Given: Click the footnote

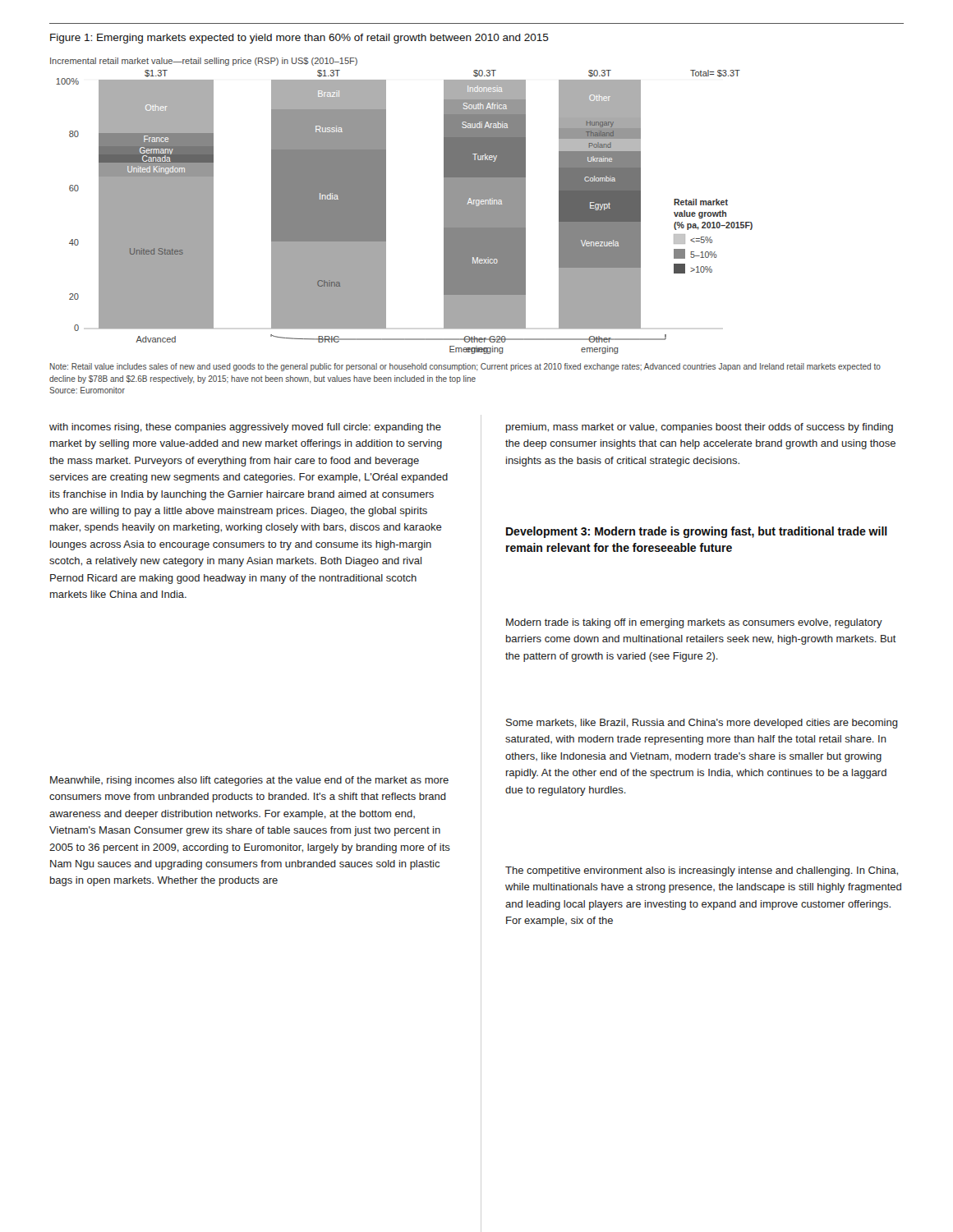Looking at the screenshot, I should tap(465, 379).
